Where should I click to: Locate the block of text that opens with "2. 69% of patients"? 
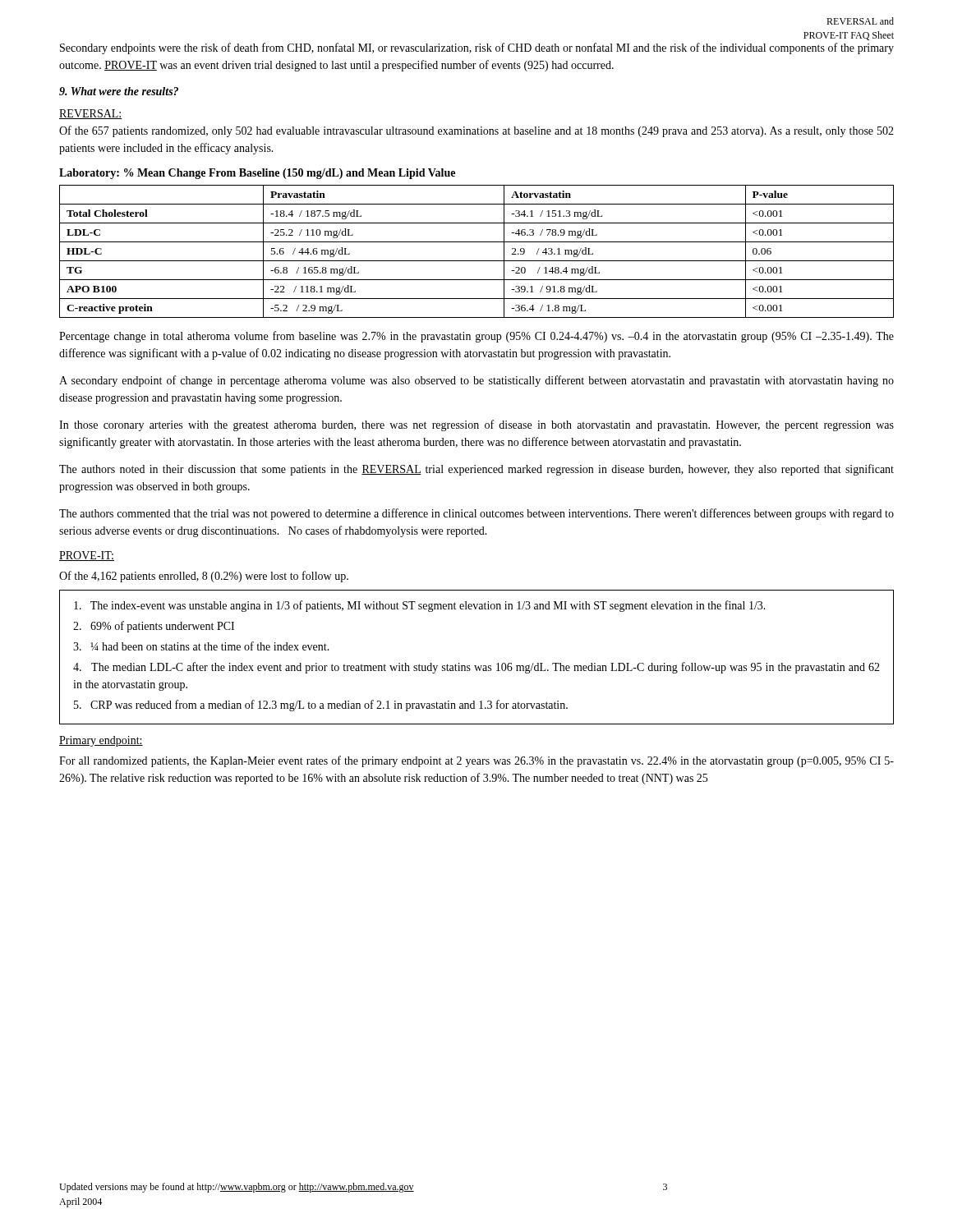tap(154, 626)
